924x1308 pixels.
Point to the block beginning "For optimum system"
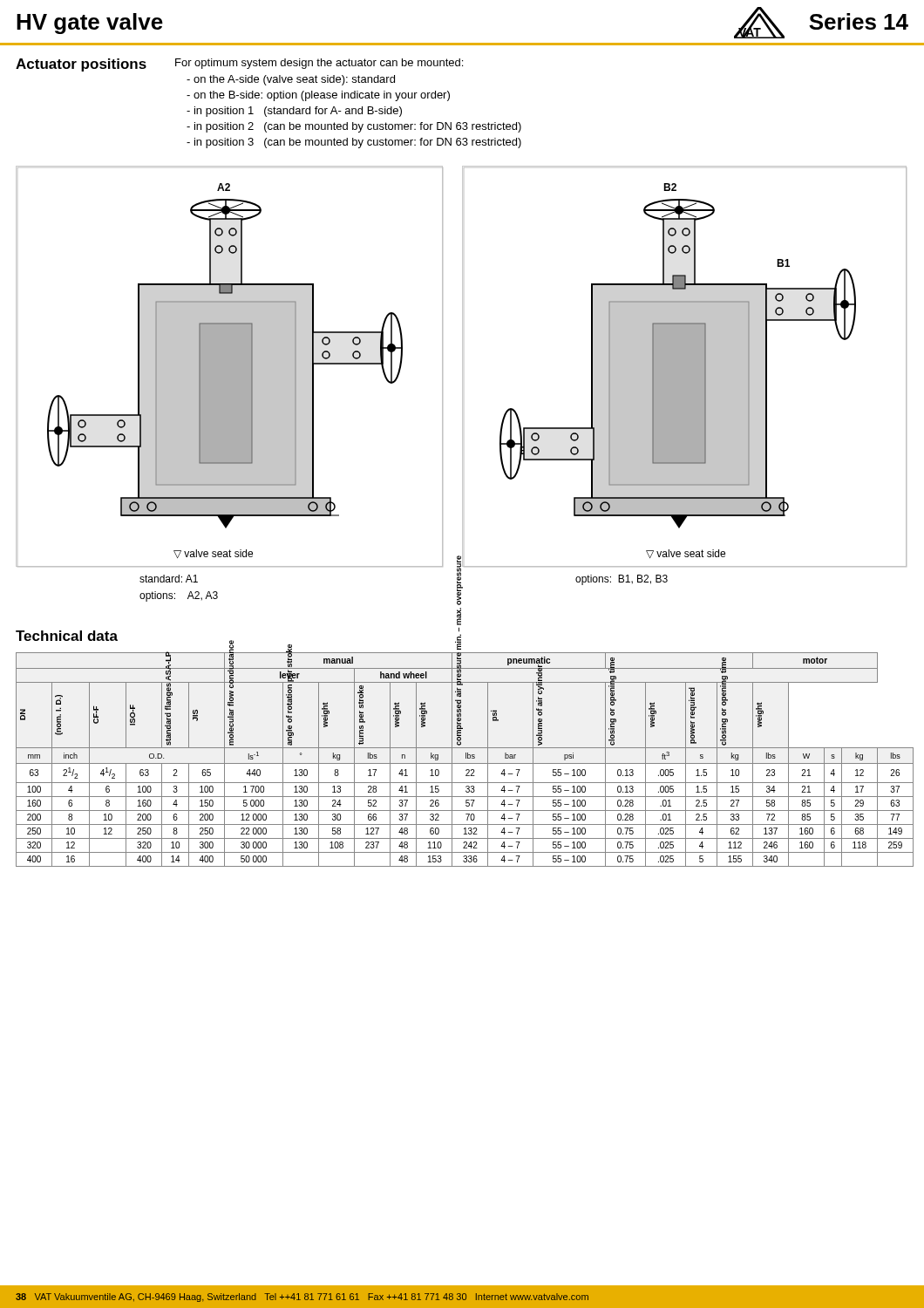(x=319, y=62)
